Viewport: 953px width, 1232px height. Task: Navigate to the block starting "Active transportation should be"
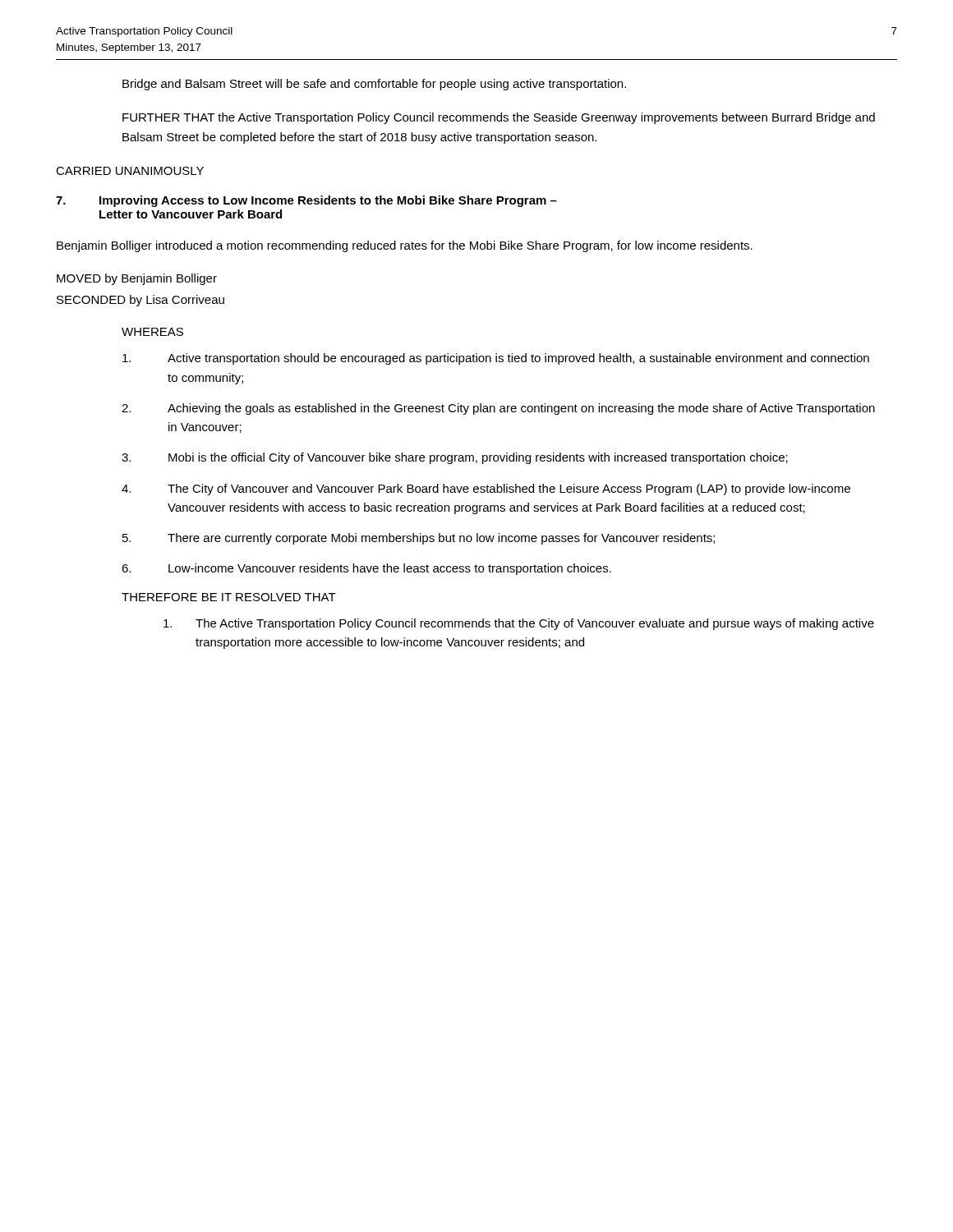click(501, 368)
